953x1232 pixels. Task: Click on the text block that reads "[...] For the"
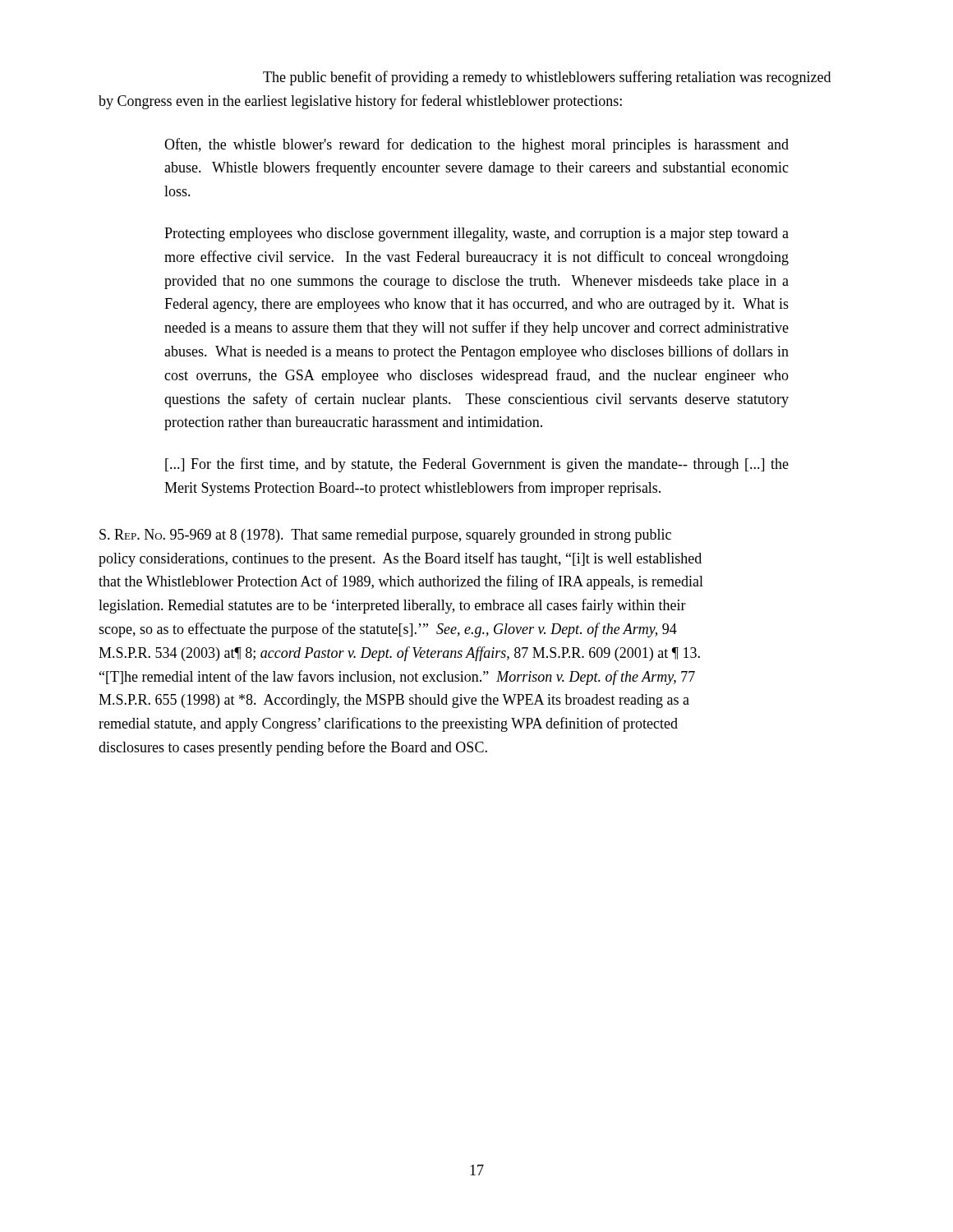[476, 476]
